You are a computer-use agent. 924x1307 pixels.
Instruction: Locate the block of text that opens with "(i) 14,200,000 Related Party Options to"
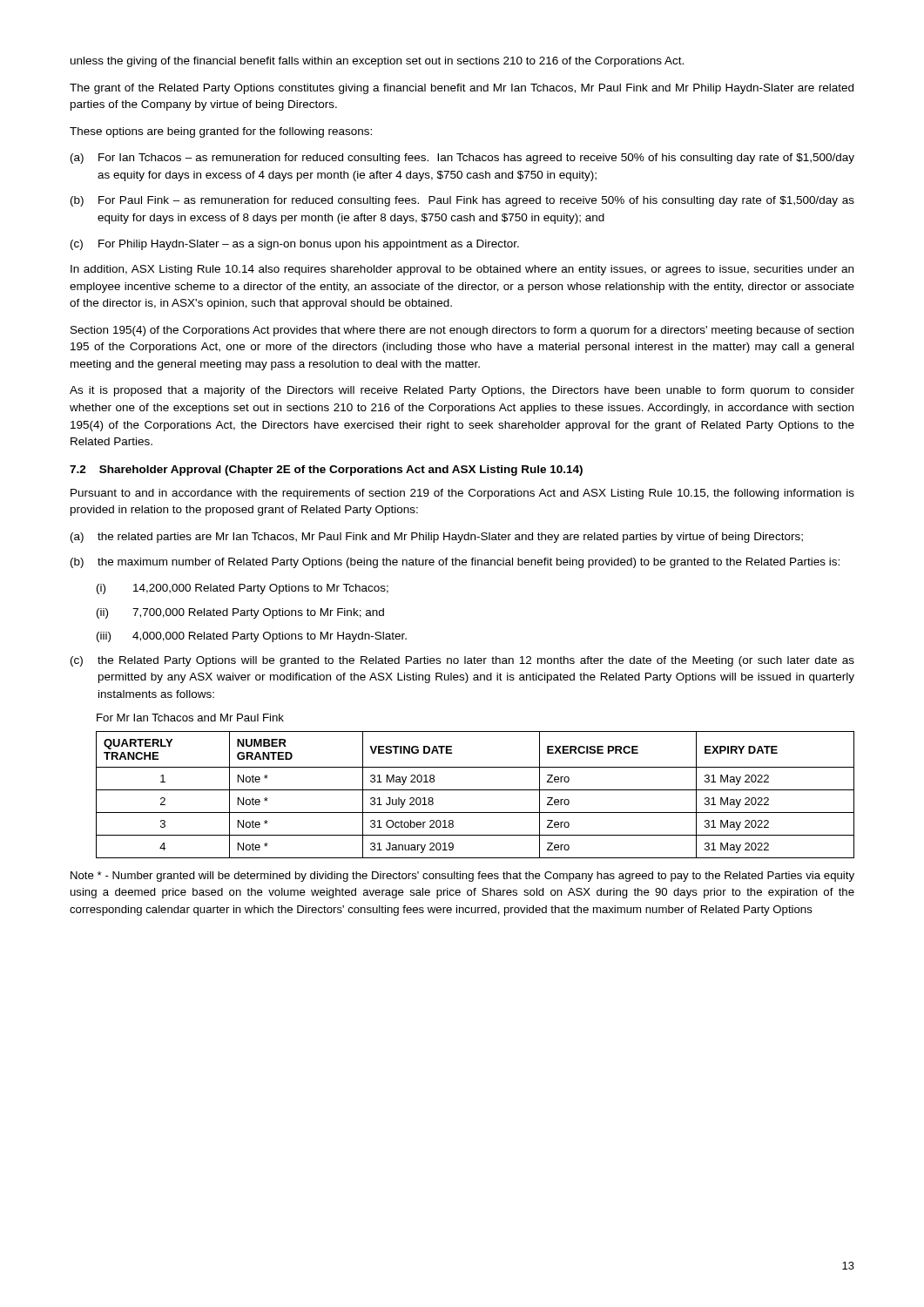point(243,589)
